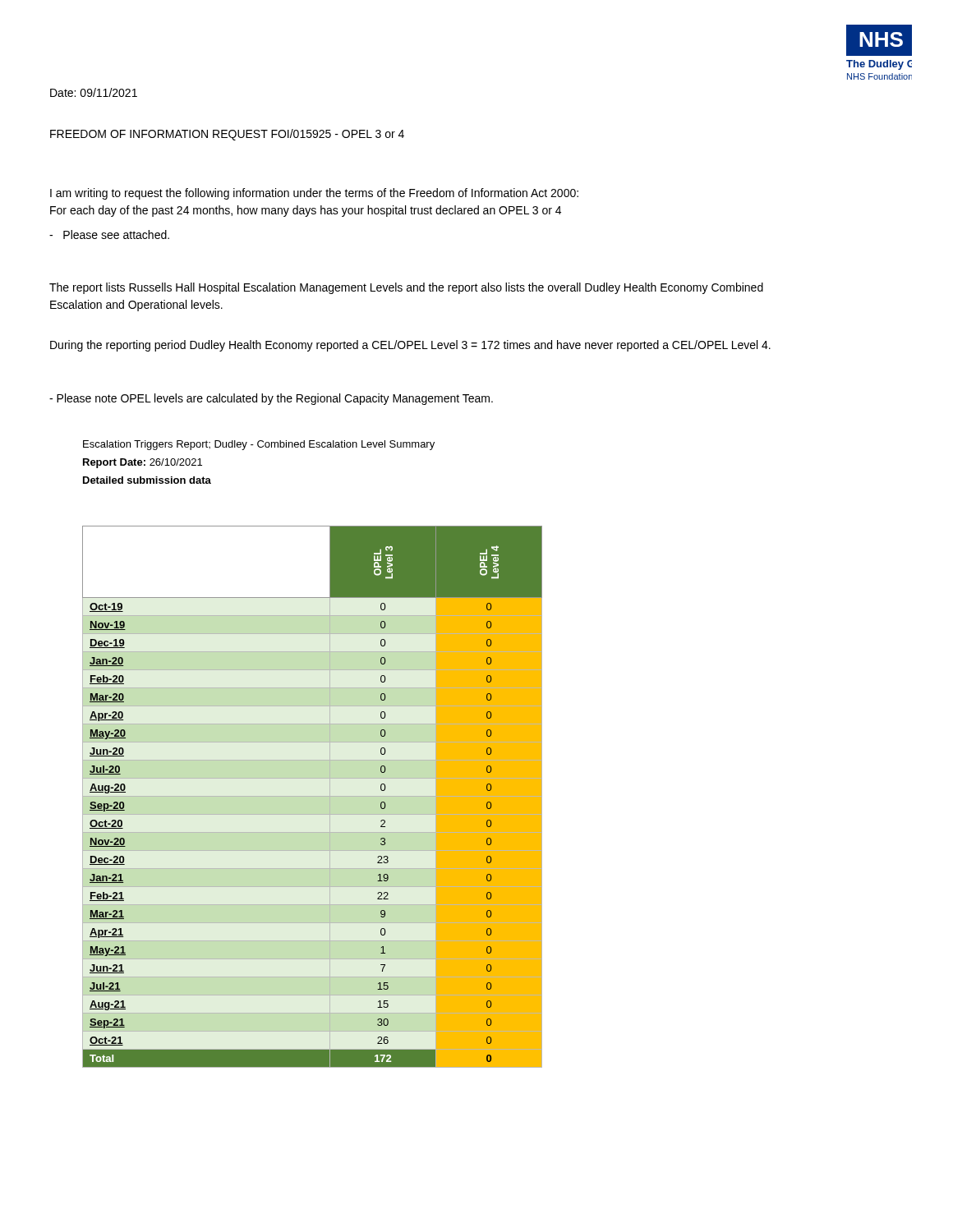The width and height of the screenshot is (953, 1232).
Task: Click on the text containing "Date: 09/11/2021"
Action: pyautogui.click(x=93, y=93)
